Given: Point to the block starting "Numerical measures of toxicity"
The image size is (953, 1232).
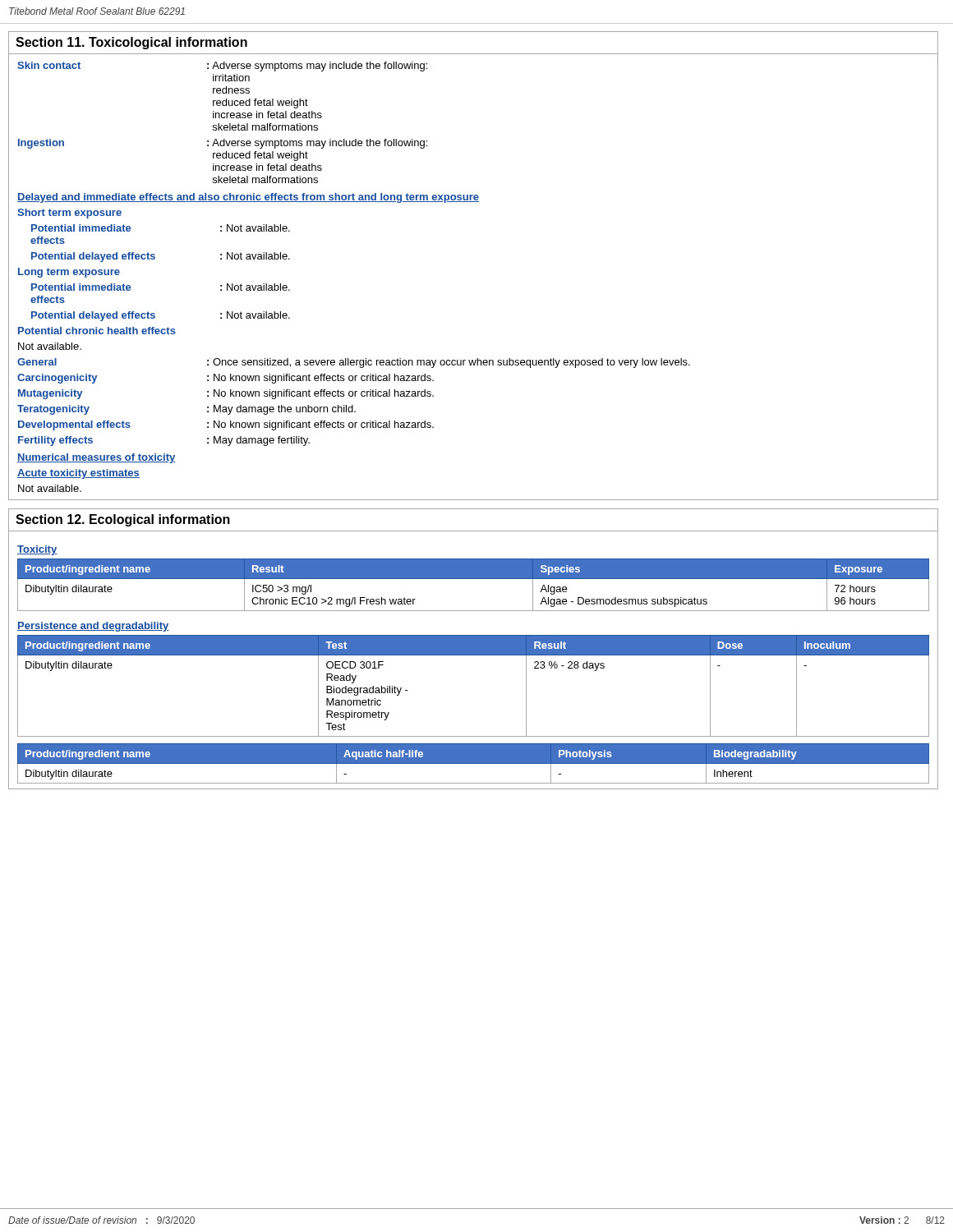Looking at the screenshot, I should [96, 457].
